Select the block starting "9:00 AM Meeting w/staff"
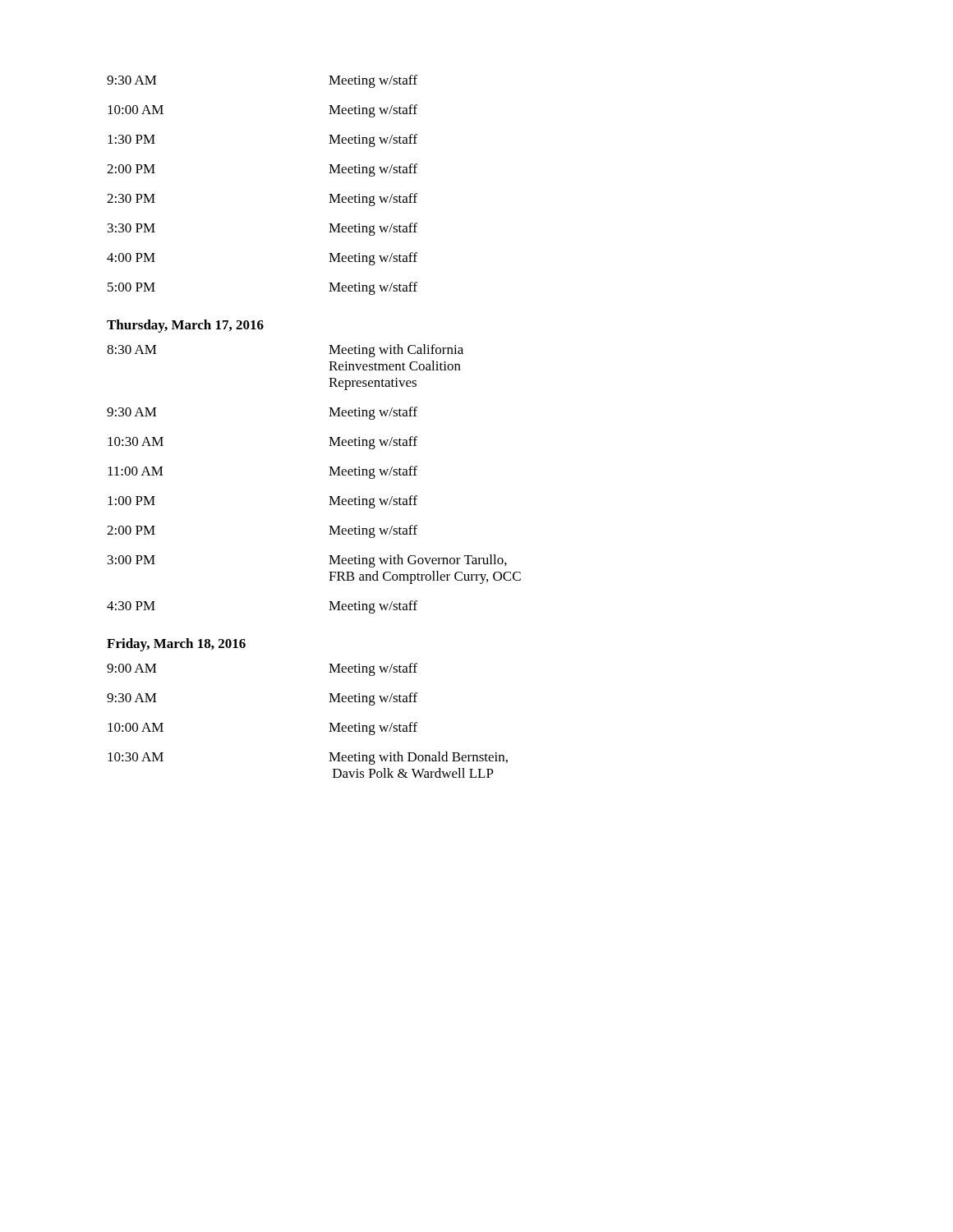 [129, 671]
